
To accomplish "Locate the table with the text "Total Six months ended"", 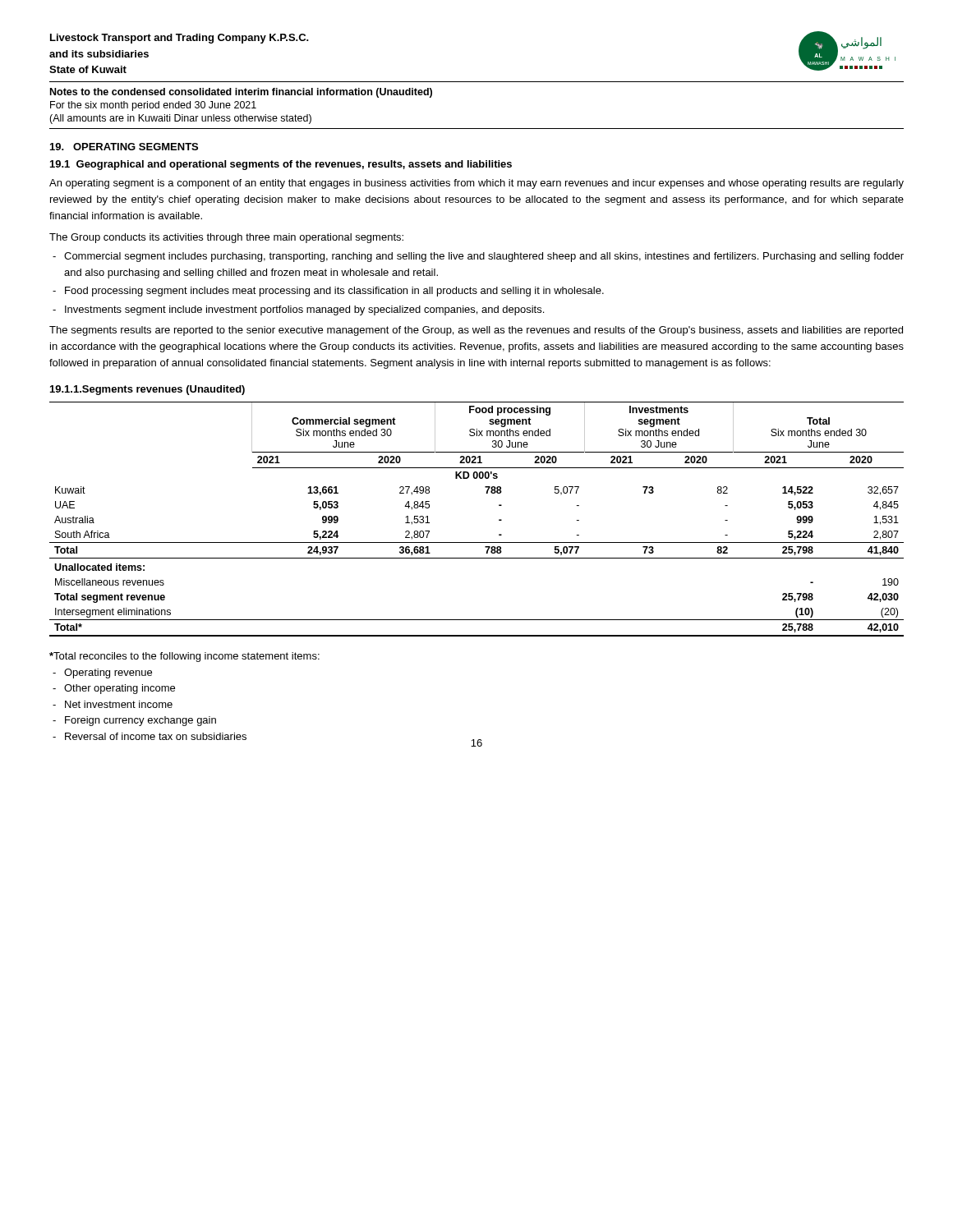I will click(476, 519).
